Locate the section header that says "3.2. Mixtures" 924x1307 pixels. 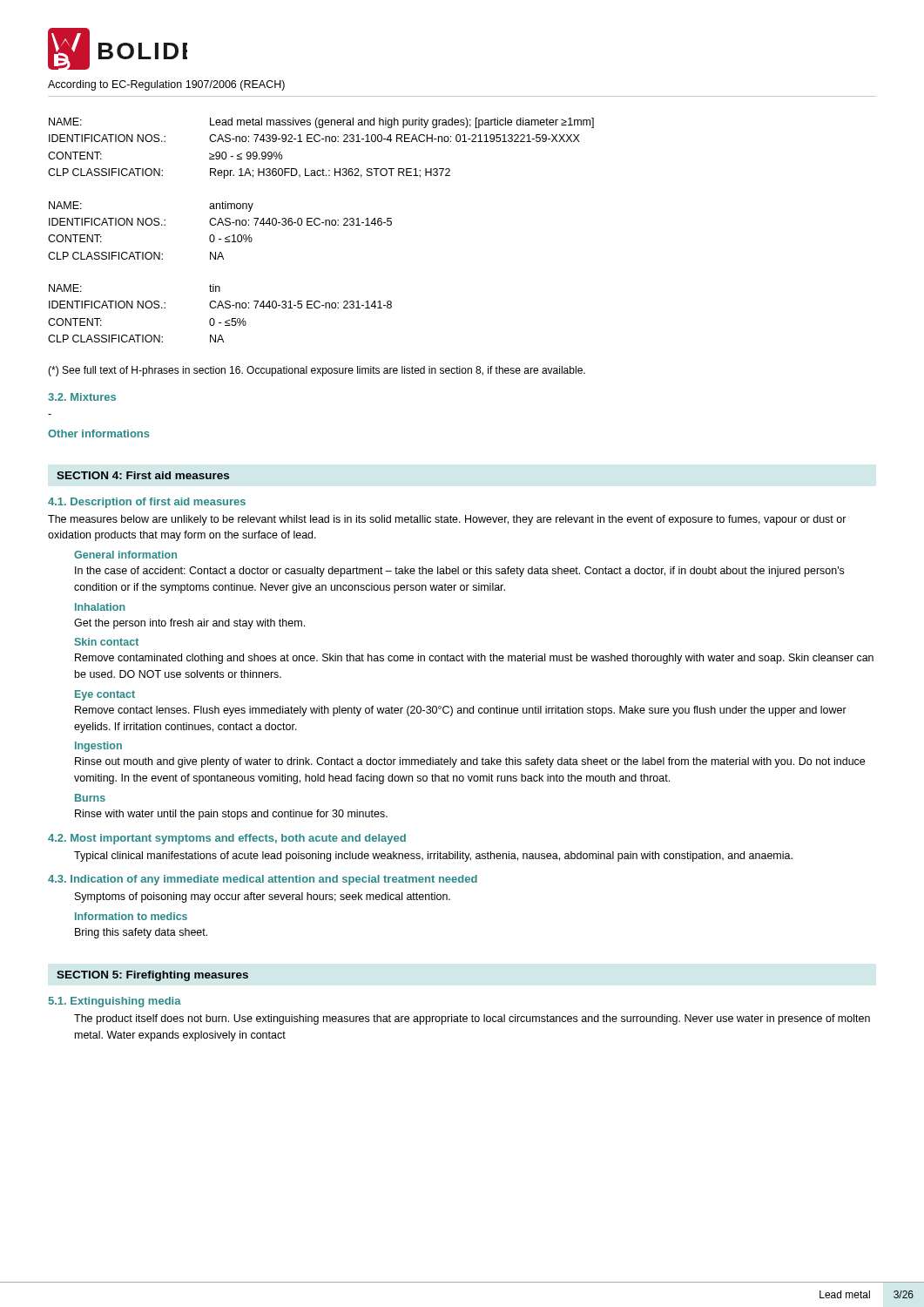[x=82, y=396]
